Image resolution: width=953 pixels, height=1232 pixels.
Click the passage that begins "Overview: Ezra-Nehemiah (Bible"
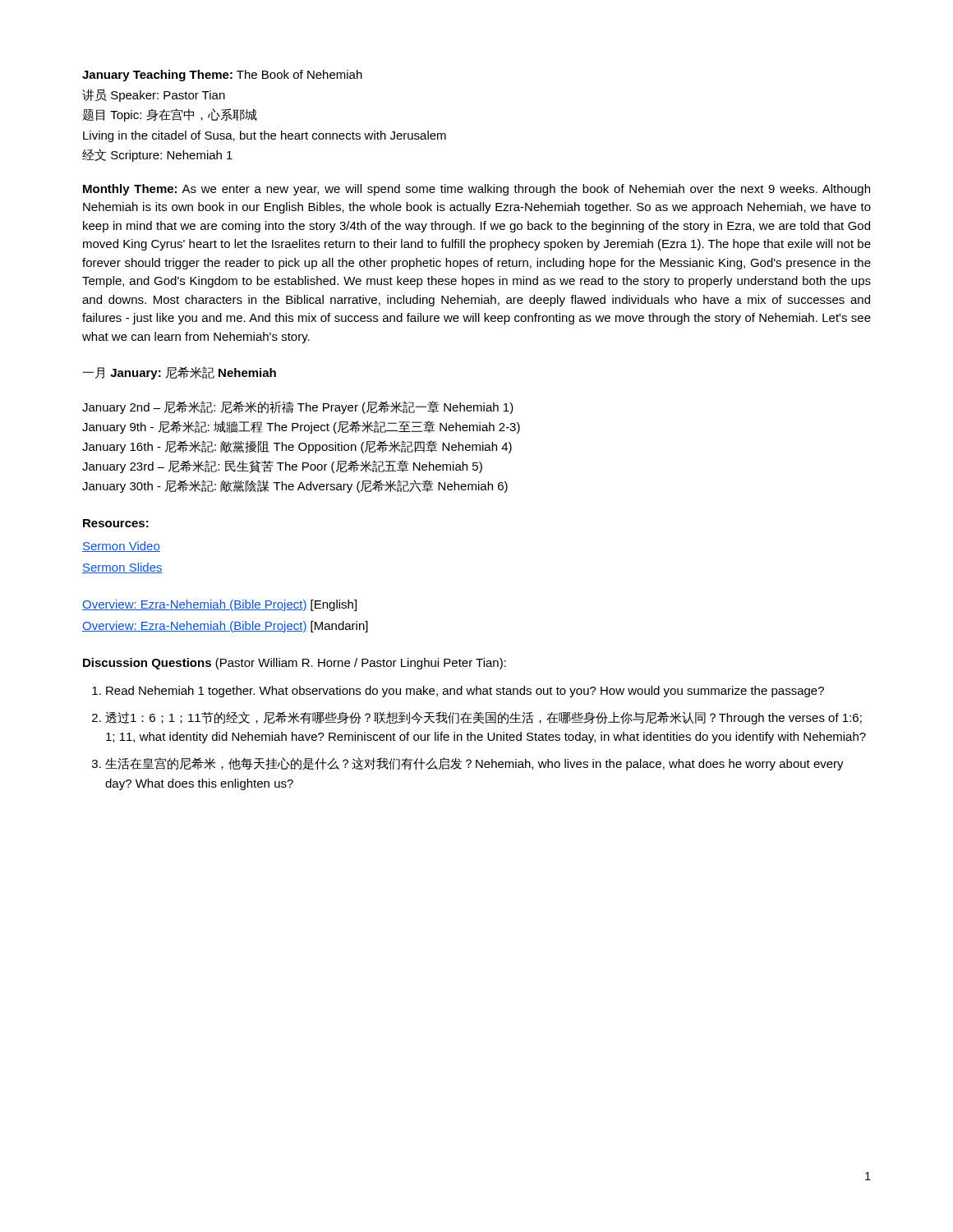click(x=219, y=605)
